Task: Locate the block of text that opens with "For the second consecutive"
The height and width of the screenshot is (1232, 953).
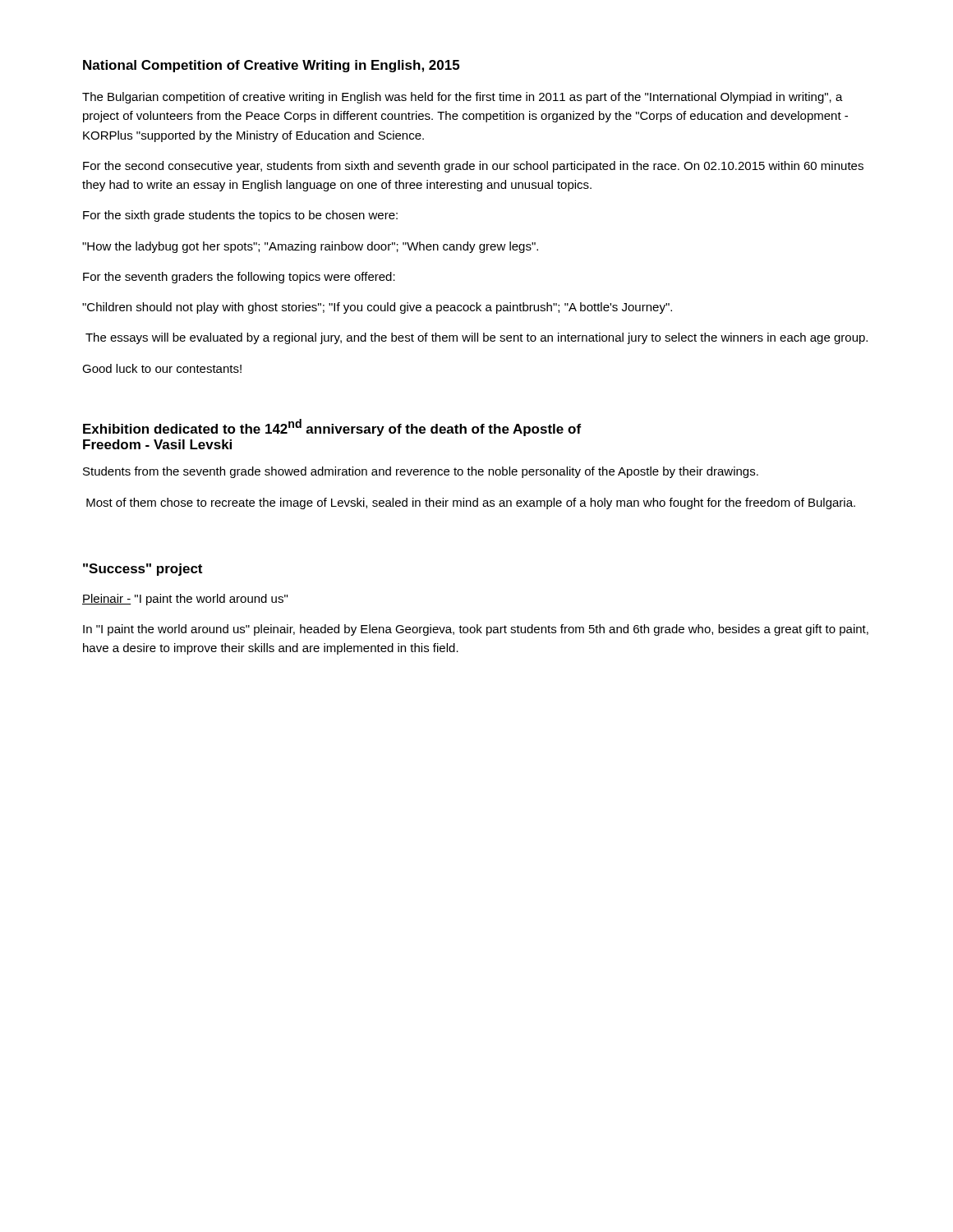Action: (473, 175)
